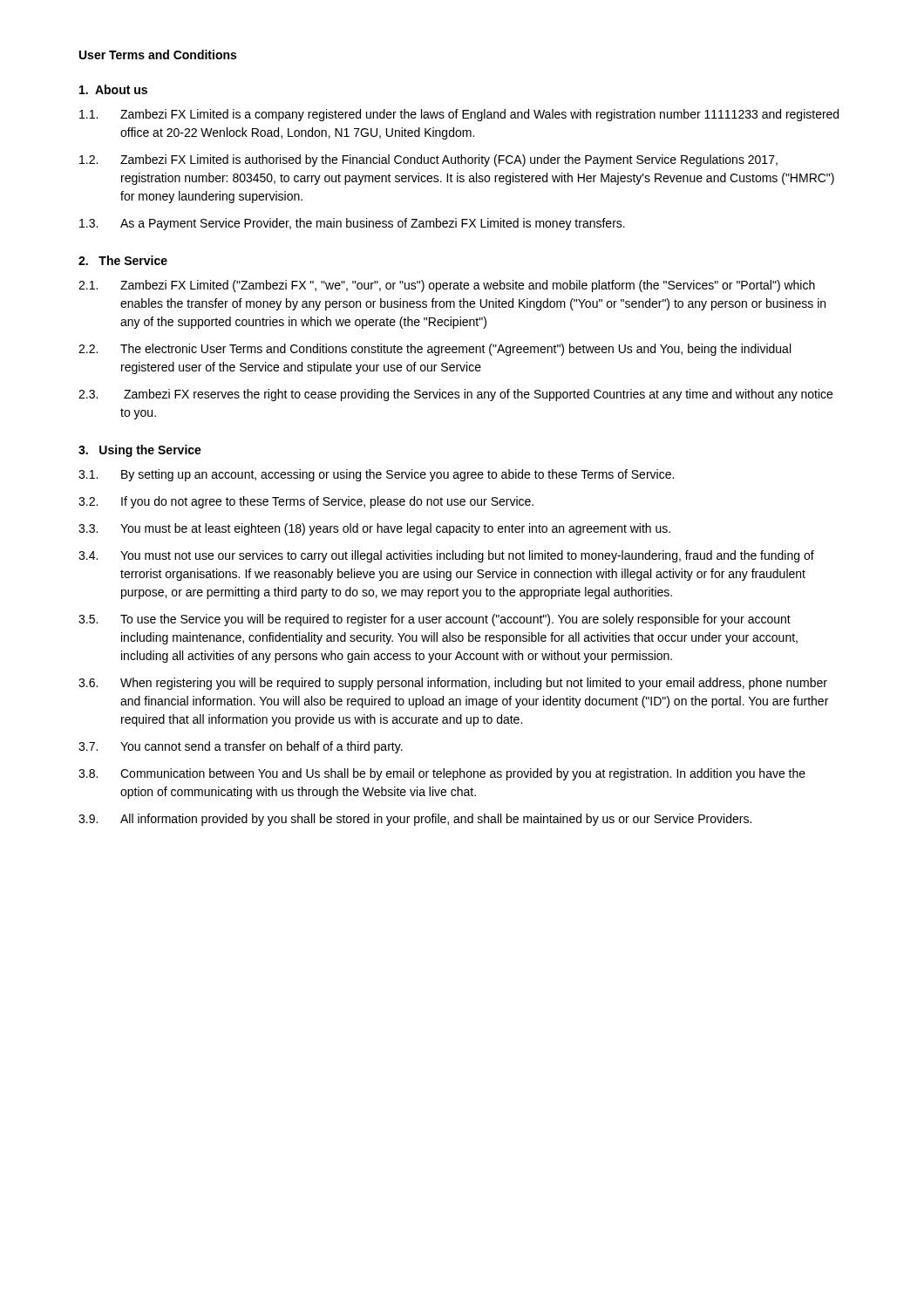Locate the element starting "2.3. Zambezi FX reserves the right"
The height and width of the screenshot is (1308, 924).
(460, 404)
